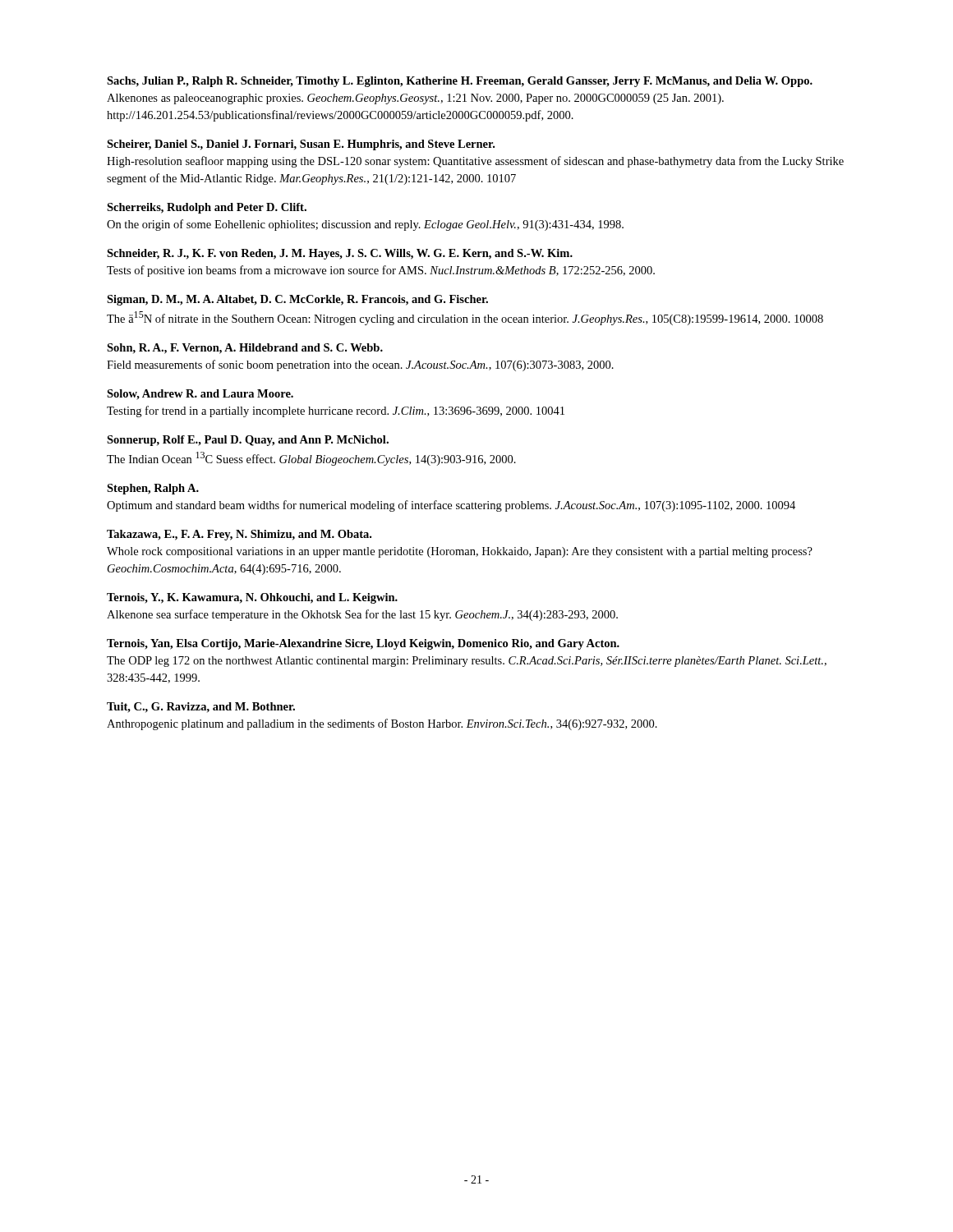This screenshot has height=1232, width=953.
Task: Locate the block of text that opens with "Schneider, R. J., K. F."
Action: point(476,263)
